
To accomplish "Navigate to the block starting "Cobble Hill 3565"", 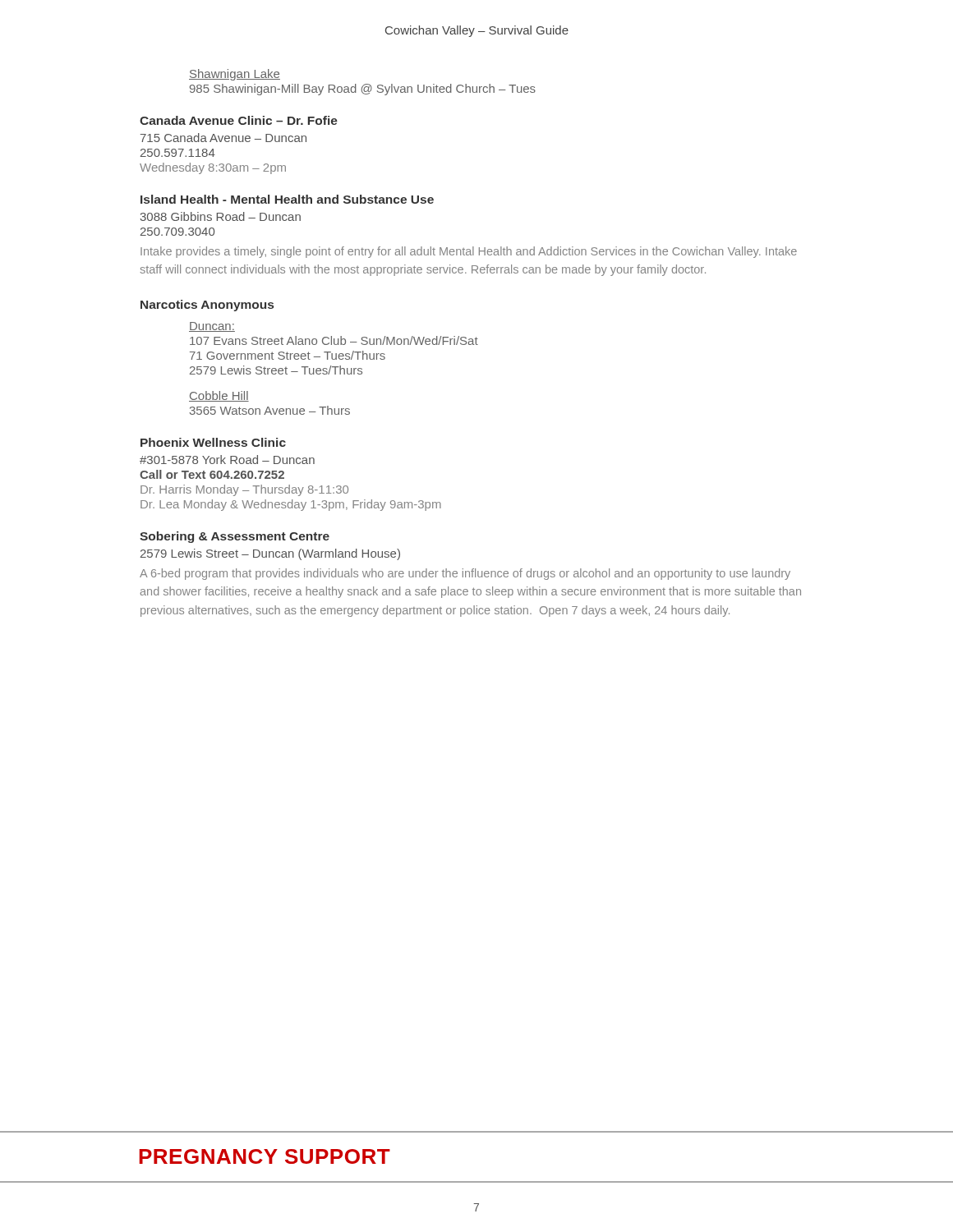I will [x=219, y=396].
